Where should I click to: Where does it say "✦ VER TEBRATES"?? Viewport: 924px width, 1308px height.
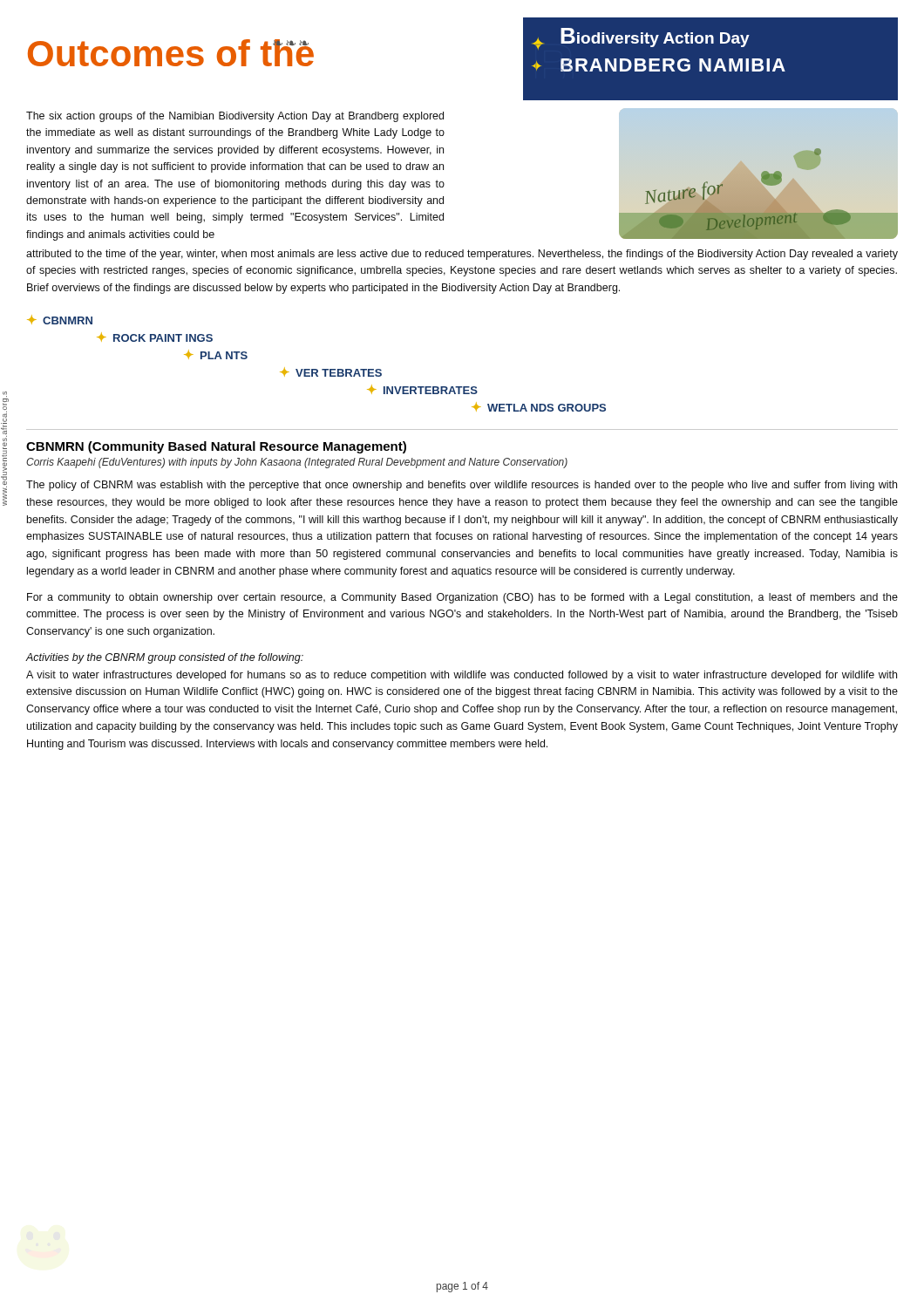tap(331, 373)
